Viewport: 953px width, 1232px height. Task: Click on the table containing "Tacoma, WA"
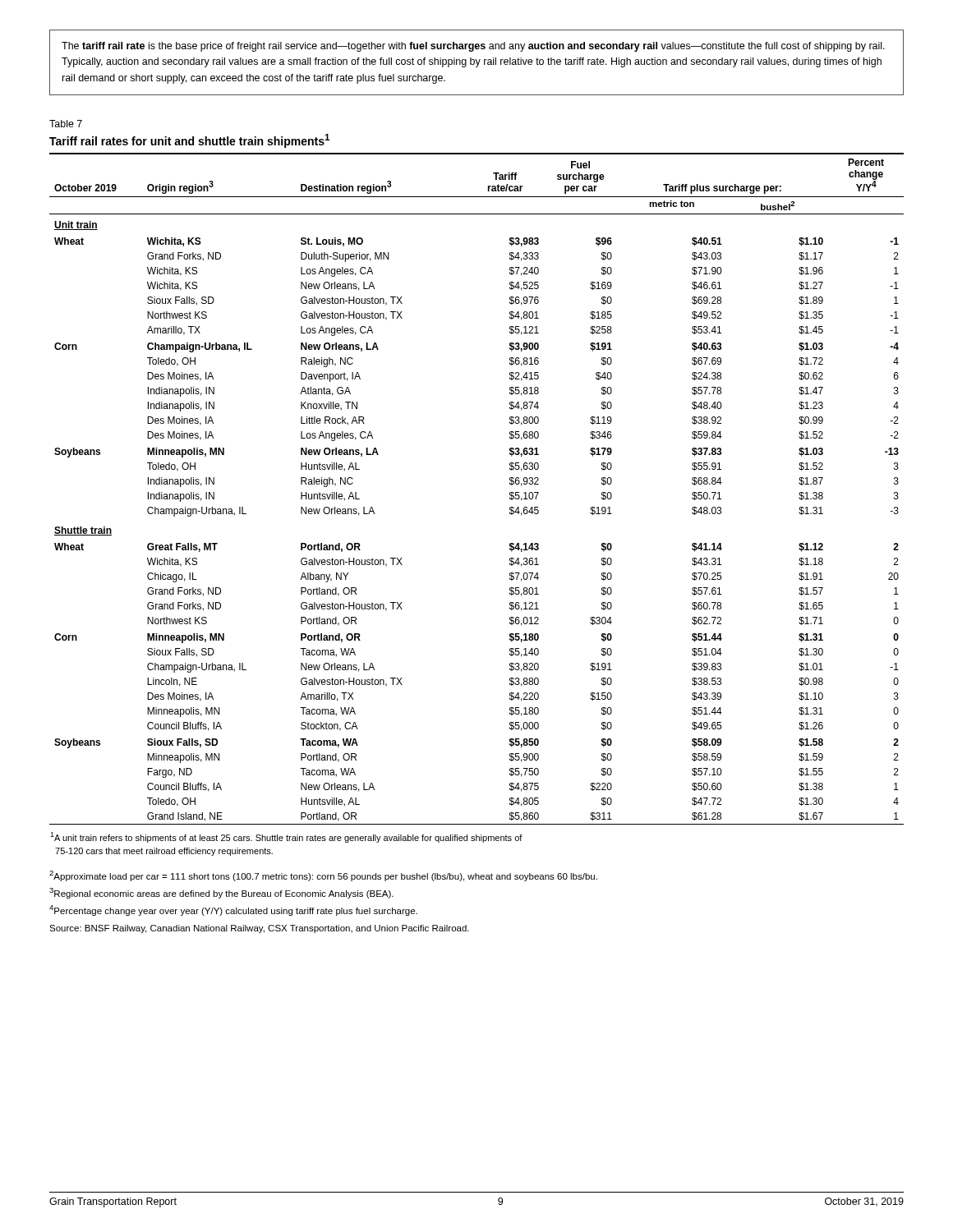click(x=476, y=506)
